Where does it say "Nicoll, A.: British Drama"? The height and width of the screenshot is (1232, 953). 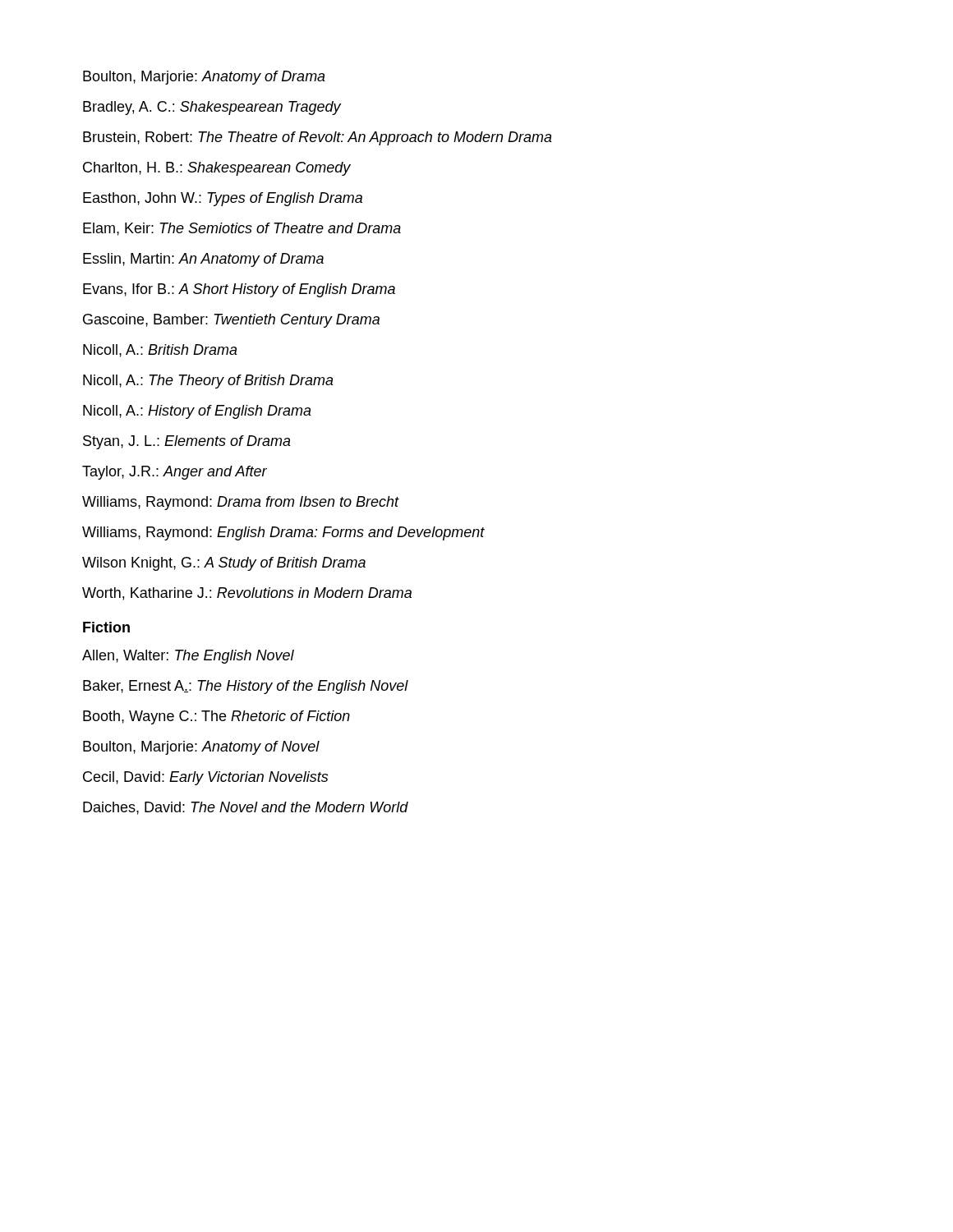click(160, 350)
